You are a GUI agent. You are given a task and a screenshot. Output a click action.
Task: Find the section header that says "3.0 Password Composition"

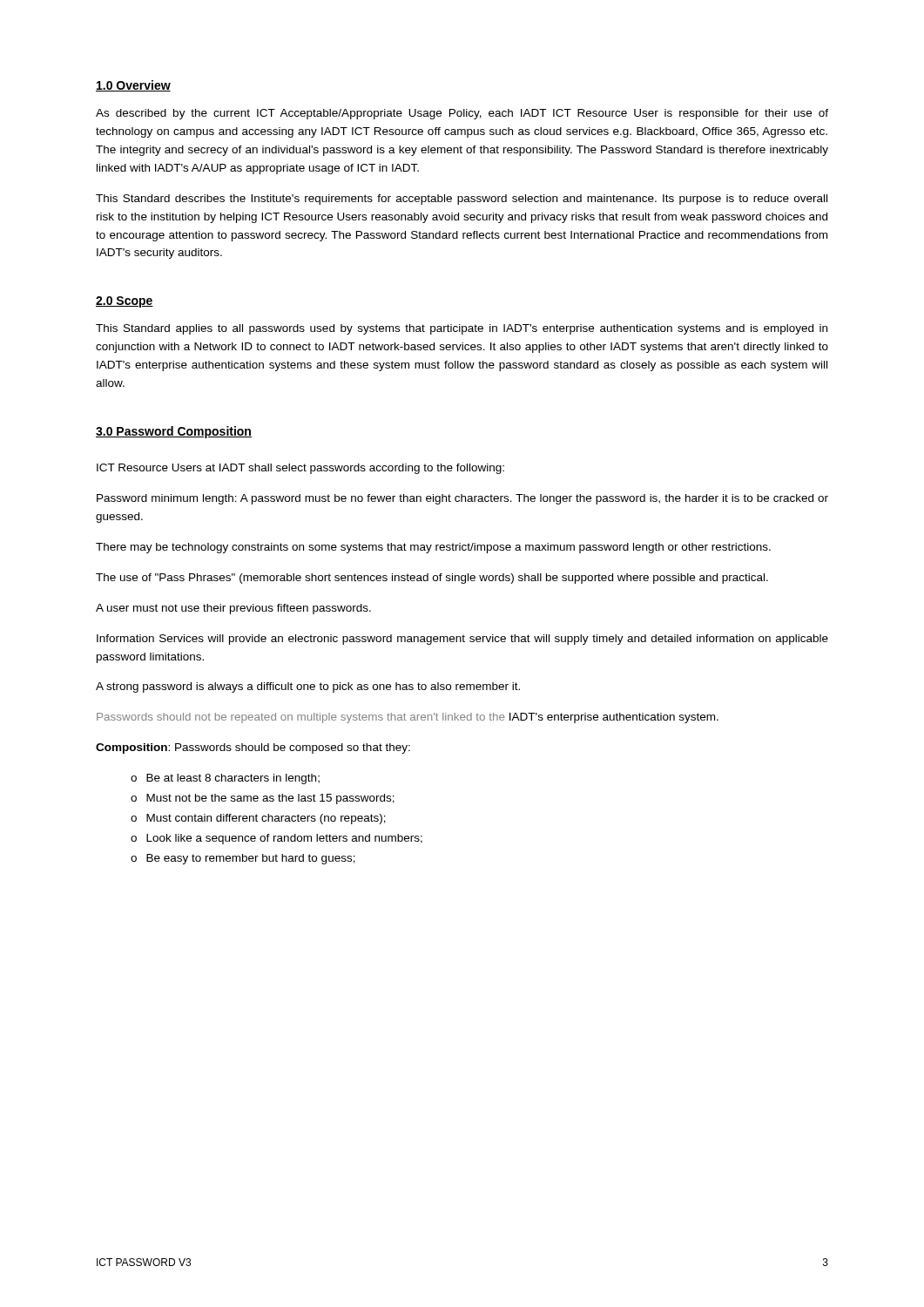(174, 431)
